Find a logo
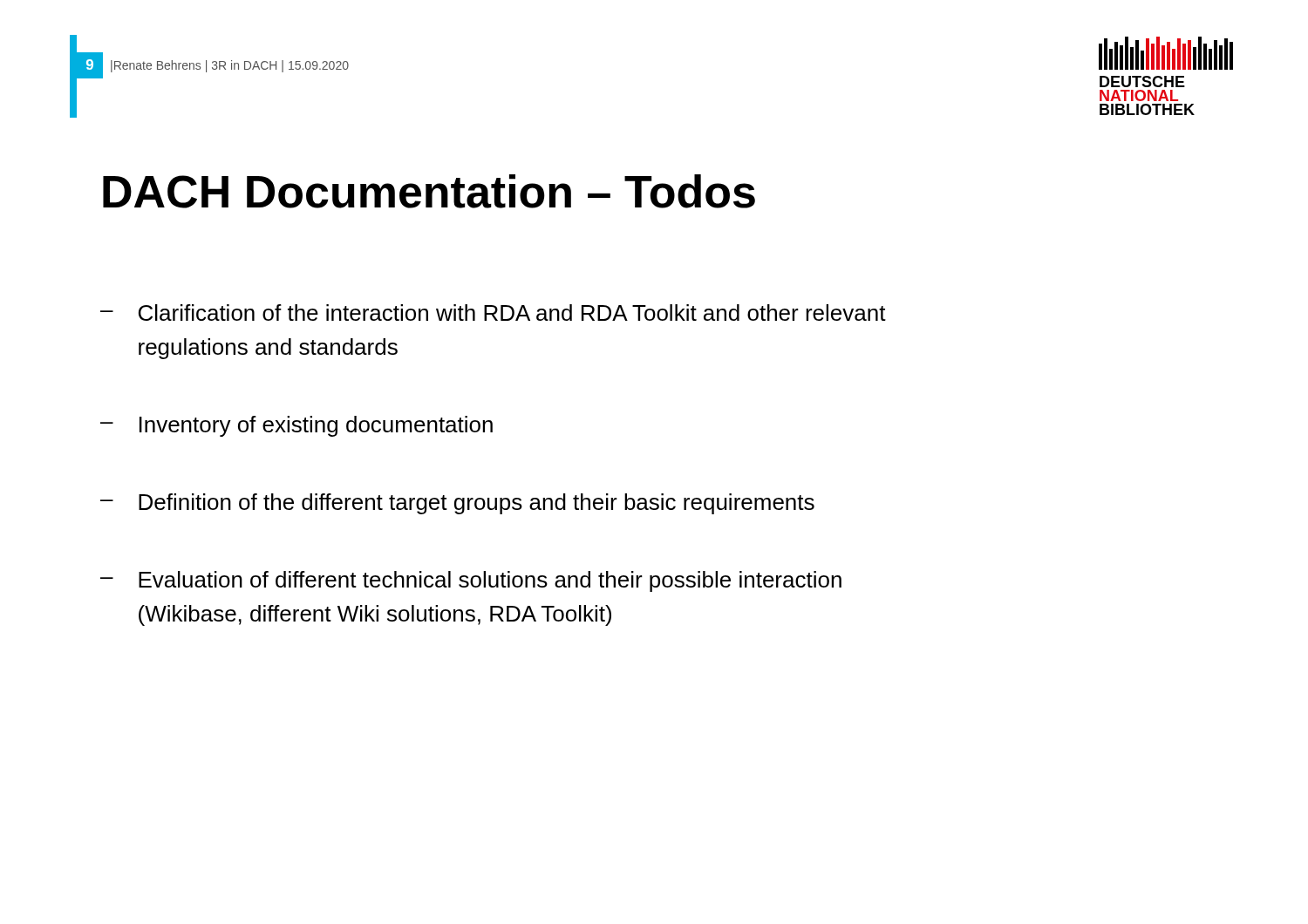This screenshot has height=924, width=1308. pyautogui.click(x=1169, y=78)
